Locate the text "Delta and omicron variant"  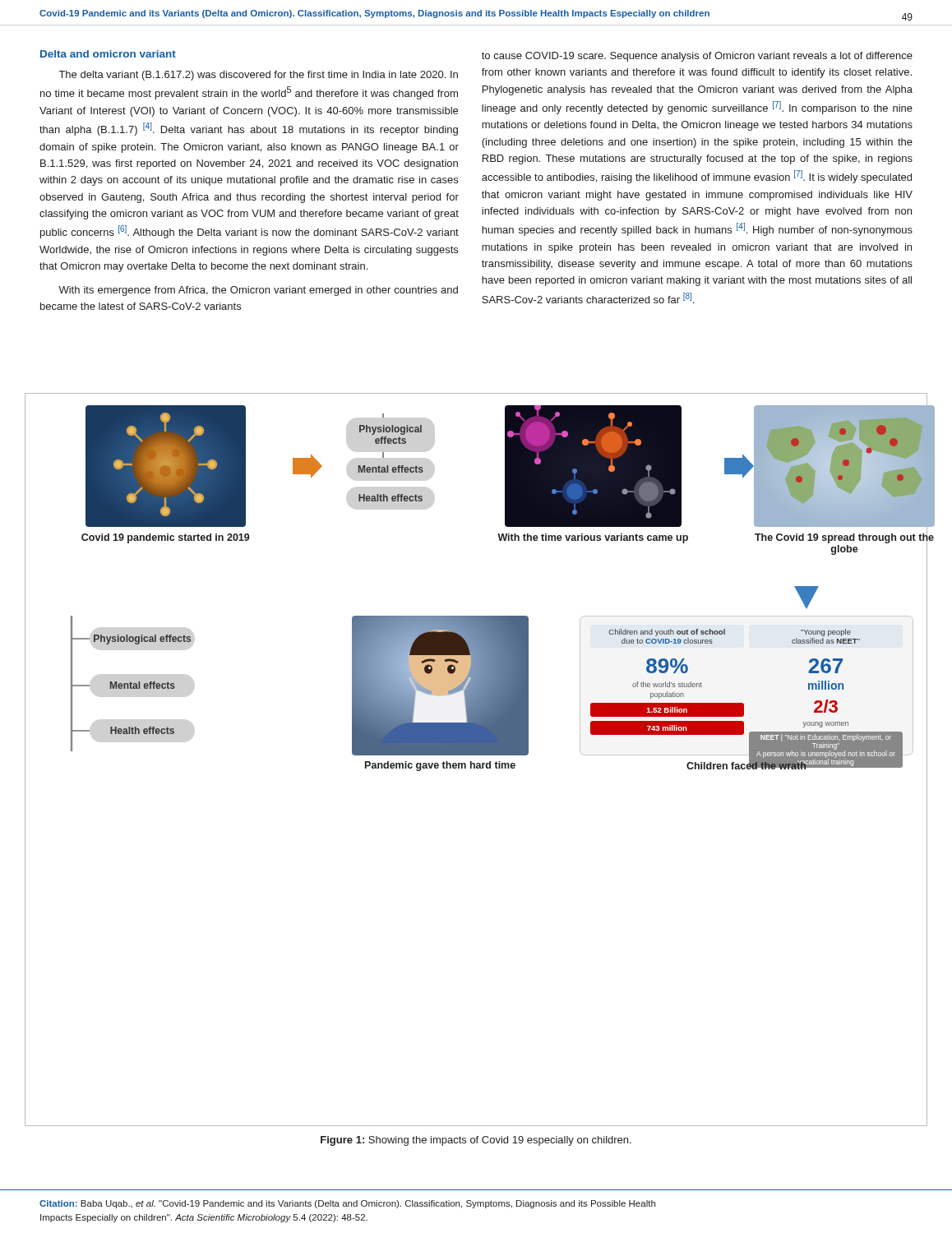(108, 54)
